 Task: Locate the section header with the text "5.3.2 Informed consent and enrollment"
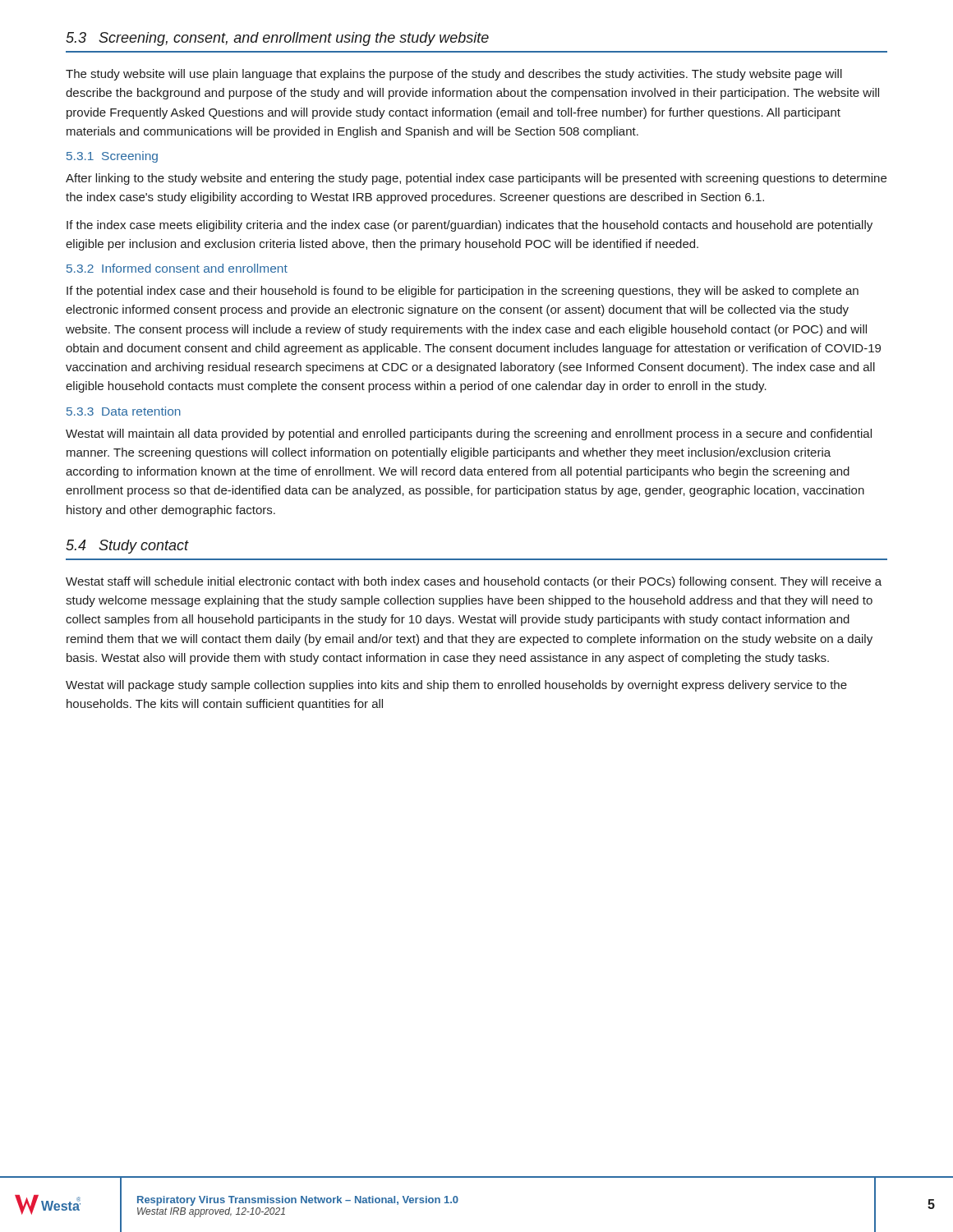(x=177, y=268)
